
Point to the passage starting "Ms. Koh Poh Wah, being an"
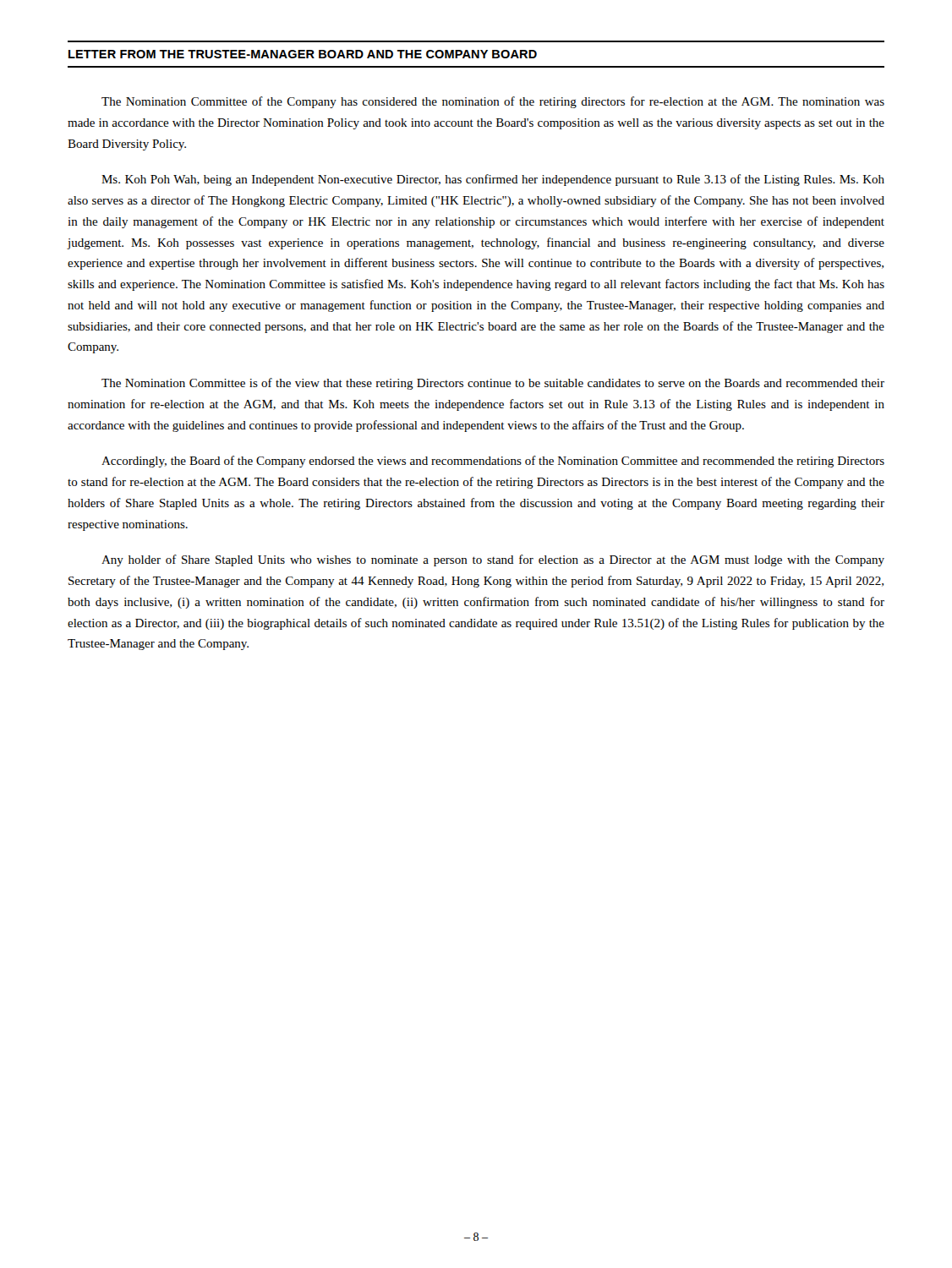click(x=476, y=263)
